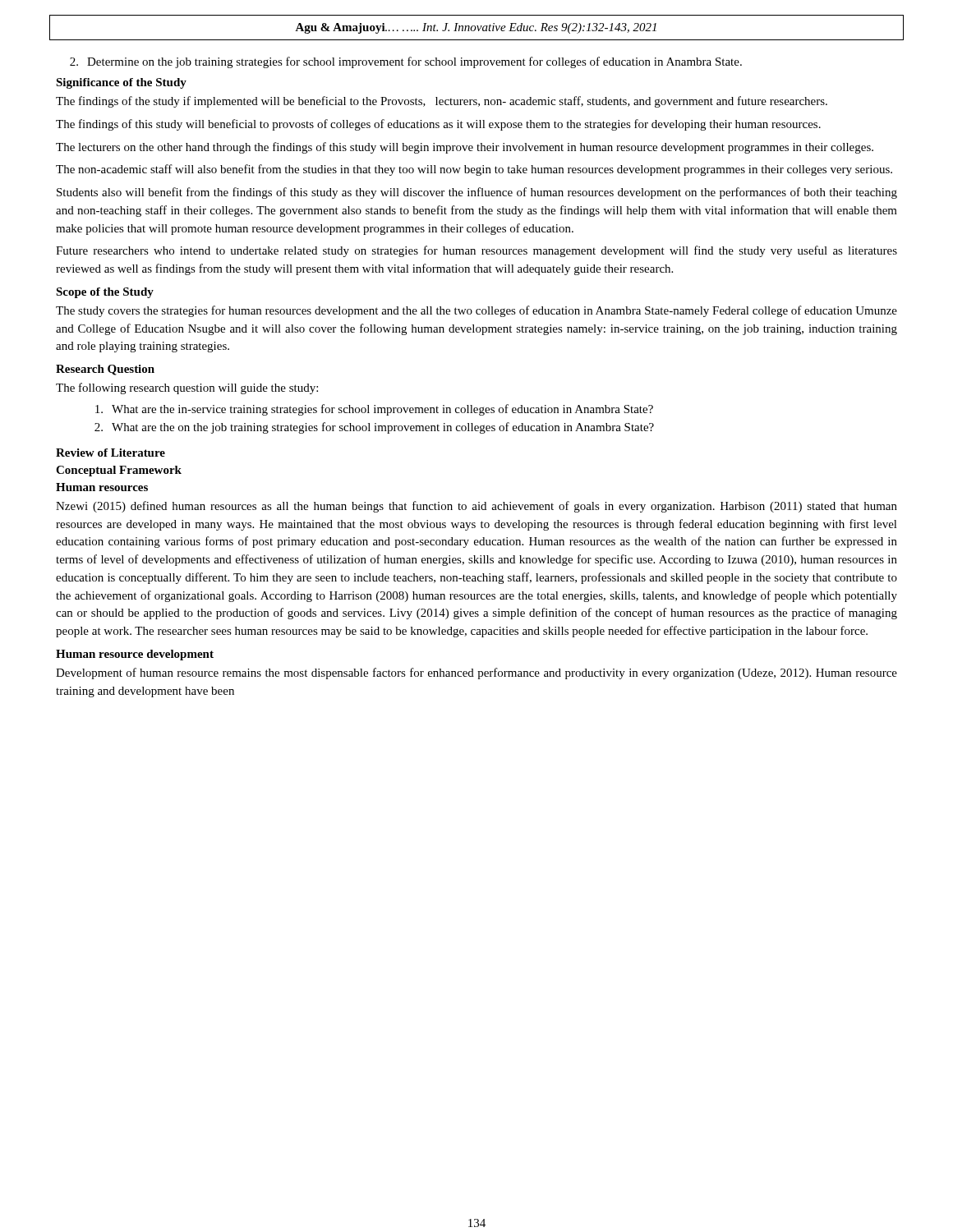Find "Human resource development" on this page

tap(135, 654)
